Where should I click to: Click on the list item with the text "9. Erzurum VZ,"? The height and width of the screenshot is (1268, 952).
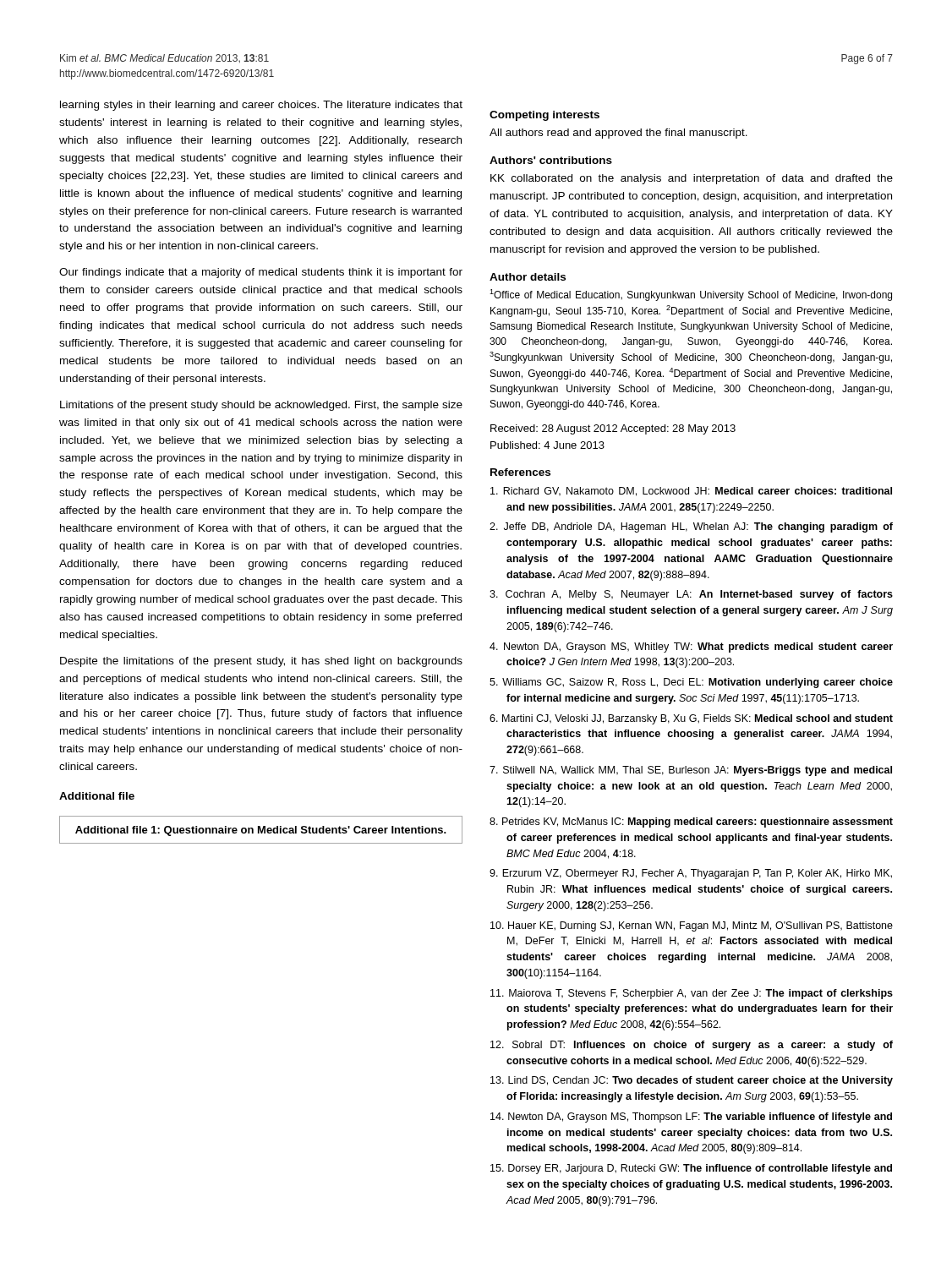[x=691, y=889]
